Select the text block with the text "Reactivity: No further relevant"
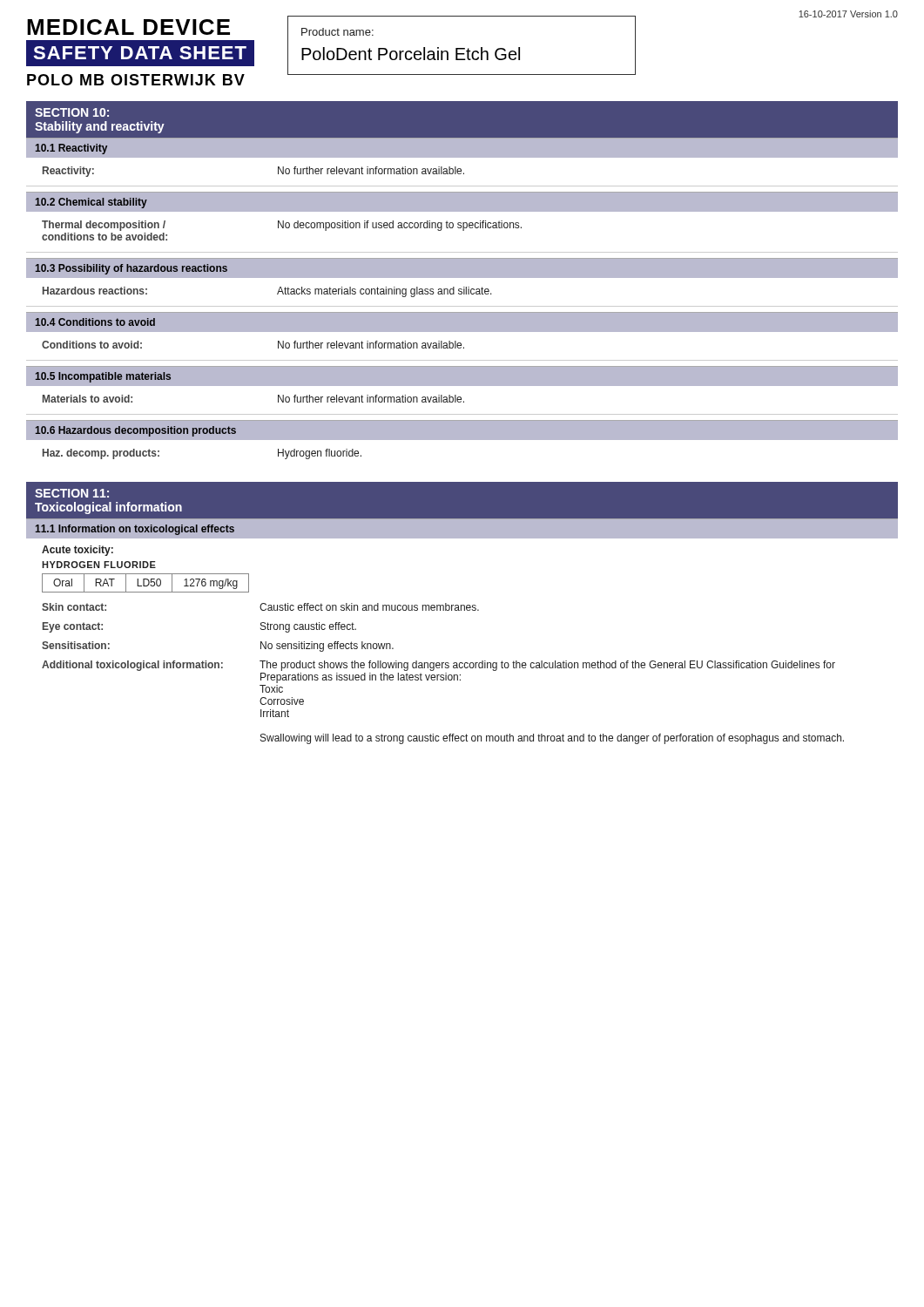Viewport: 924px width, 1307px height. [x=462, y=171]
